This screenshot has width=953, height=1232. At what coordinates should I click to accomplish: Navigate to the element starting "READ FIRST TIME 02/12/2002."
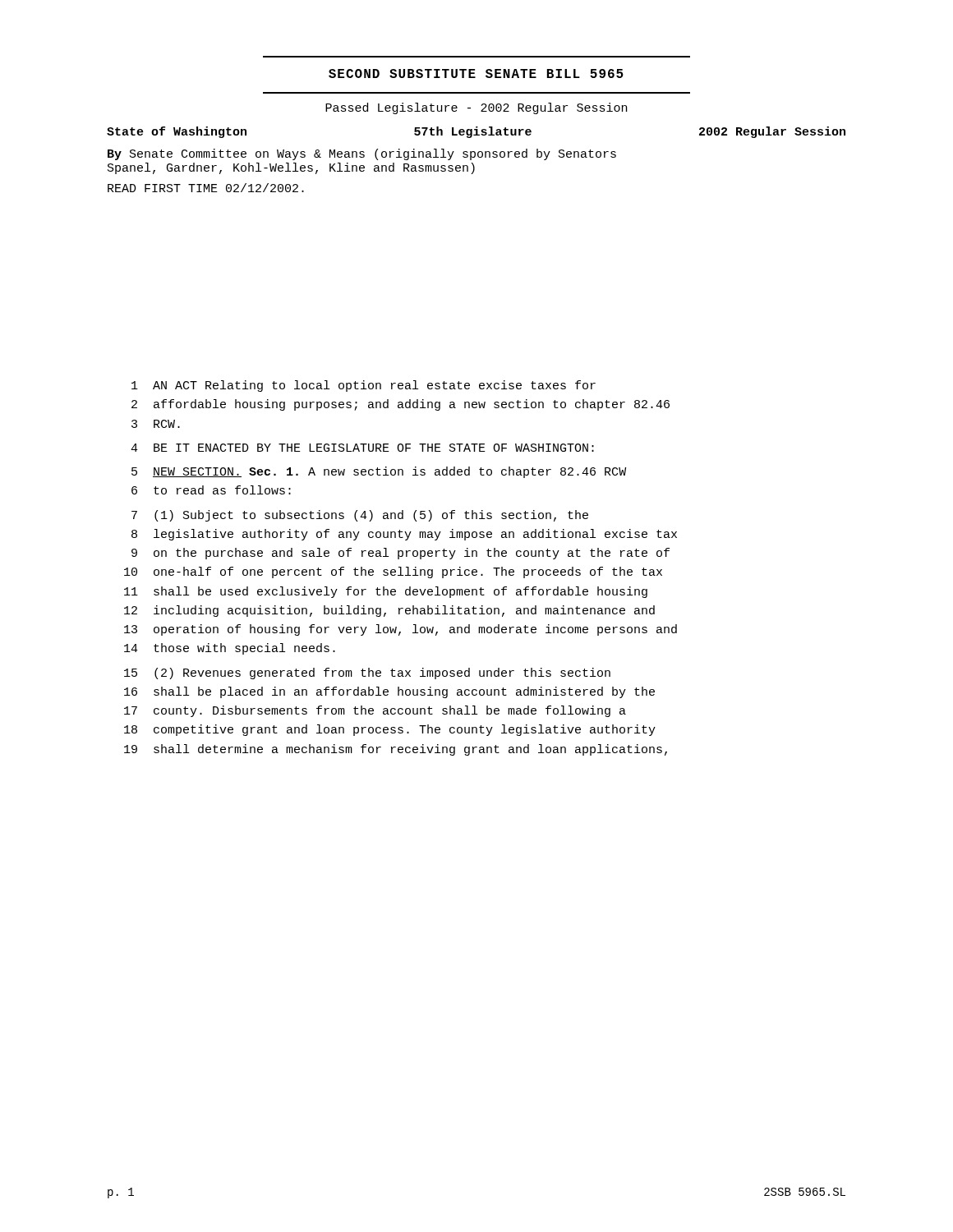(x=207, y=189)
